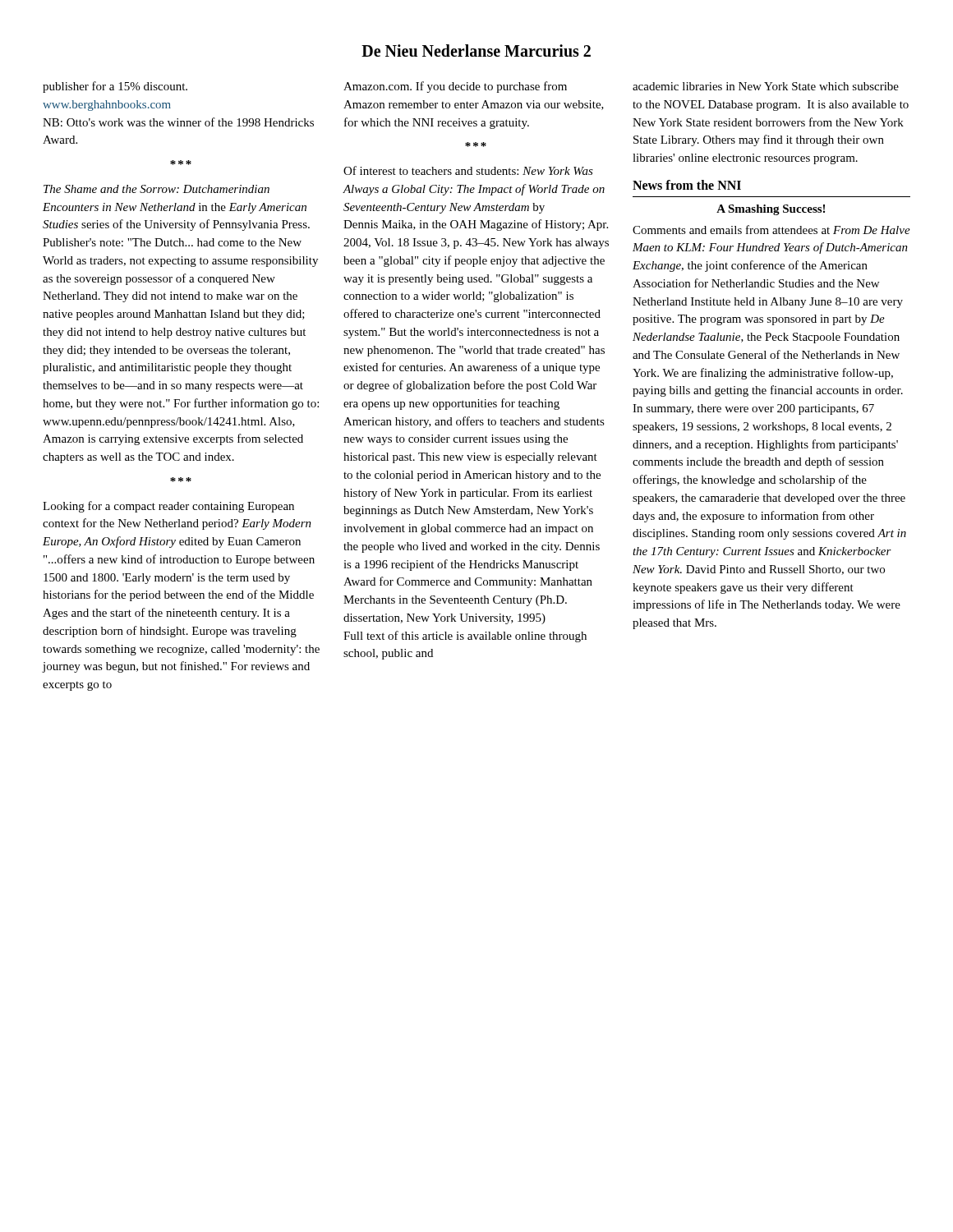Find the text block starting "Amazon.com. If you decide to purchase from Amazon"

(x=474, y=104)
